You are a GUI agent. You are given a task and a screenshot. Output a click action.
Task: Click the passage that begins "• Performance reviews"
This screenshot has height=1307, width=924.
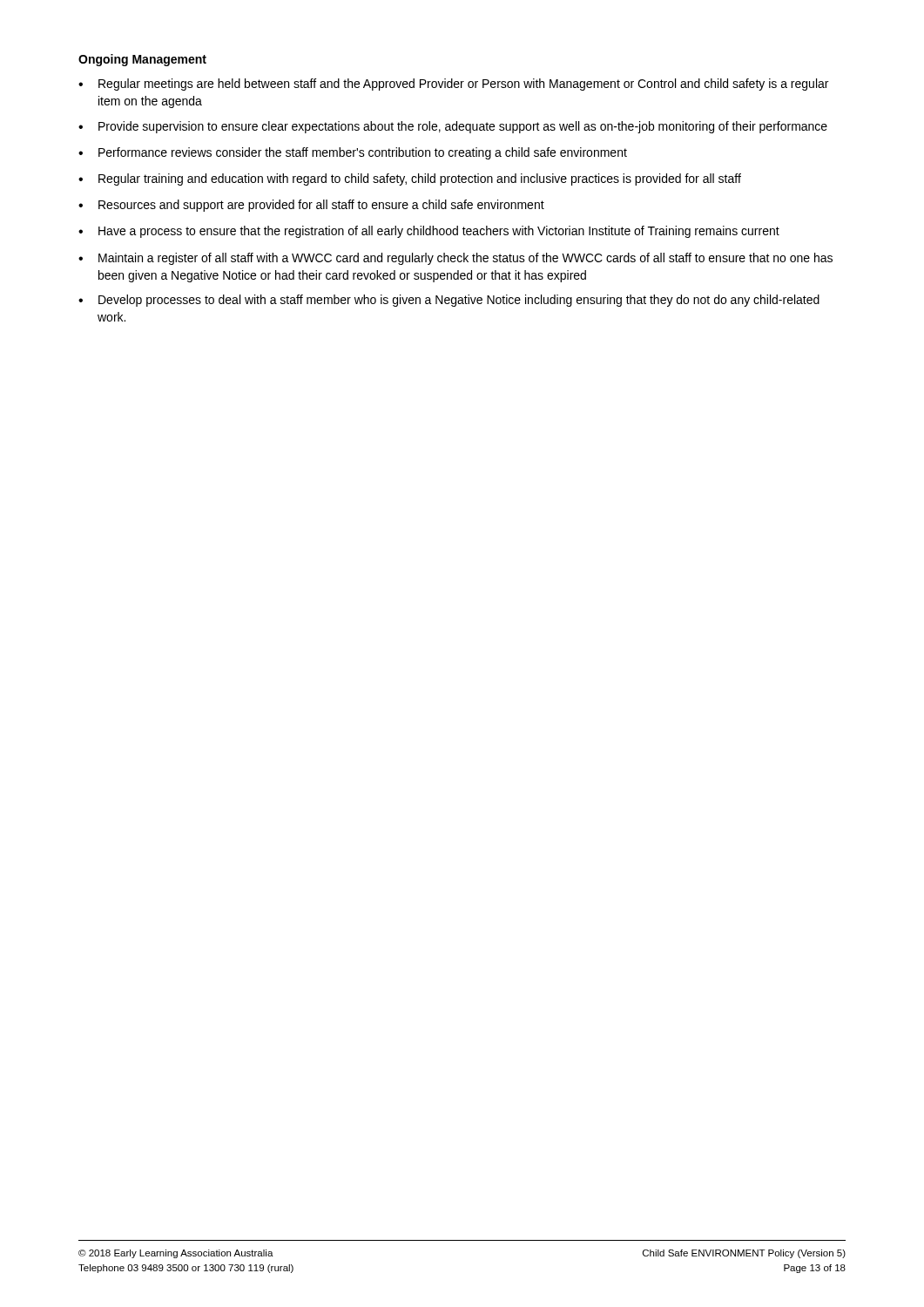[x=462, y=153]
